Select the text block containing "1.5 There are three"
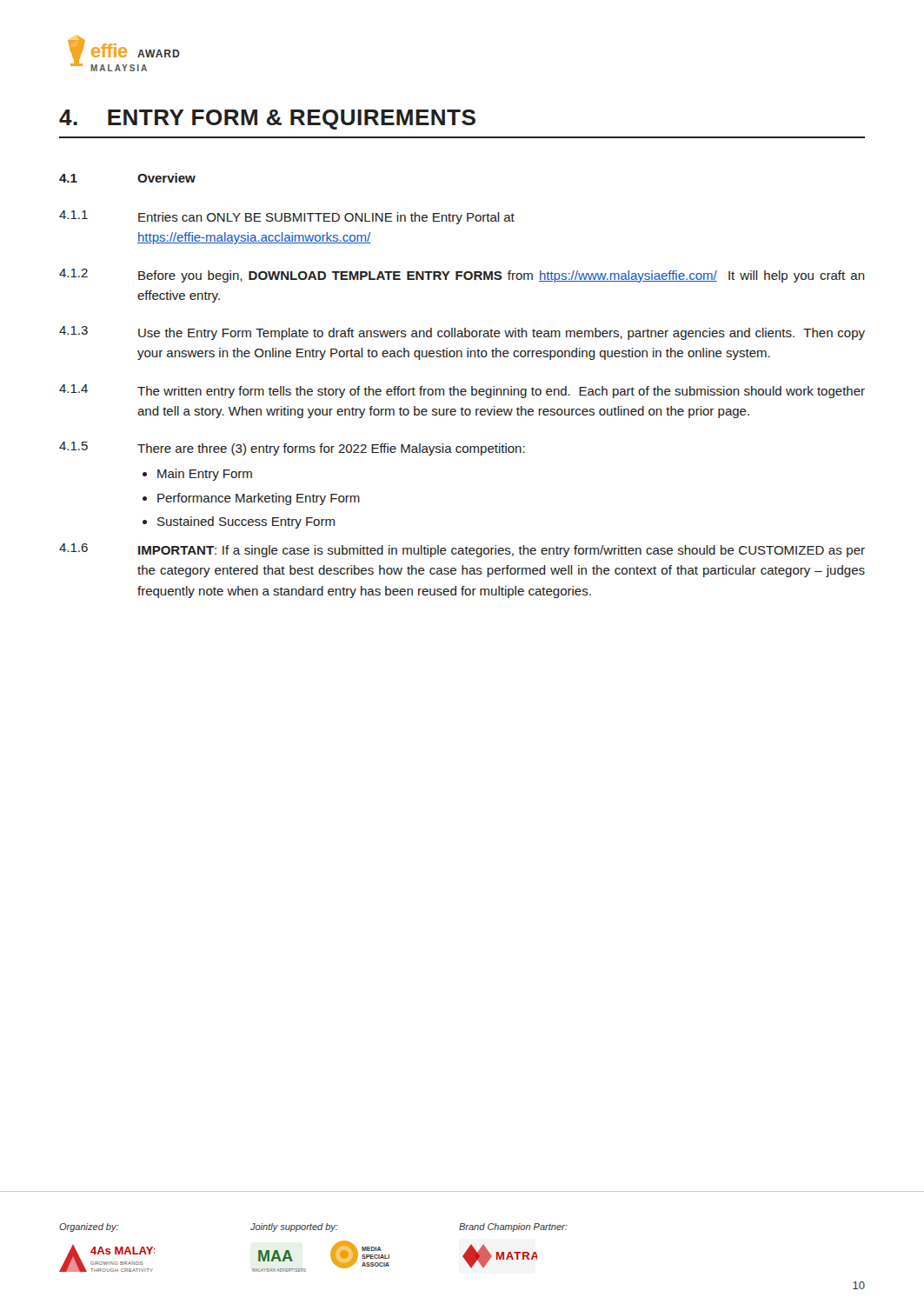Image resolution: width=924 pixels, height=1304 pixels. pos(292,449)
